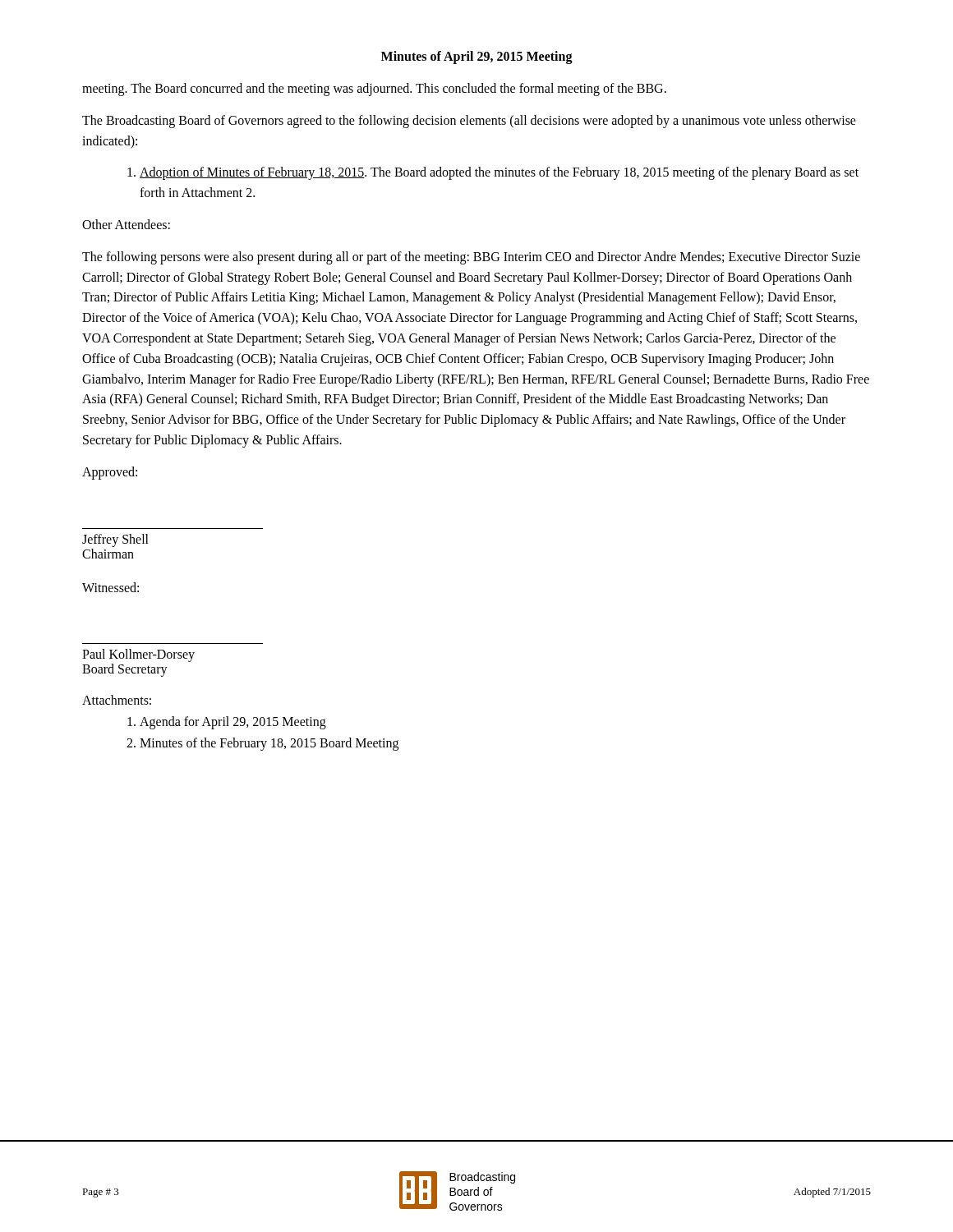The width and height of the screenshot is (953, 1232).
Task: Where is the passage that starts "meeting. The Board"?
Action: pyautogui.click(x=374, y=88)
